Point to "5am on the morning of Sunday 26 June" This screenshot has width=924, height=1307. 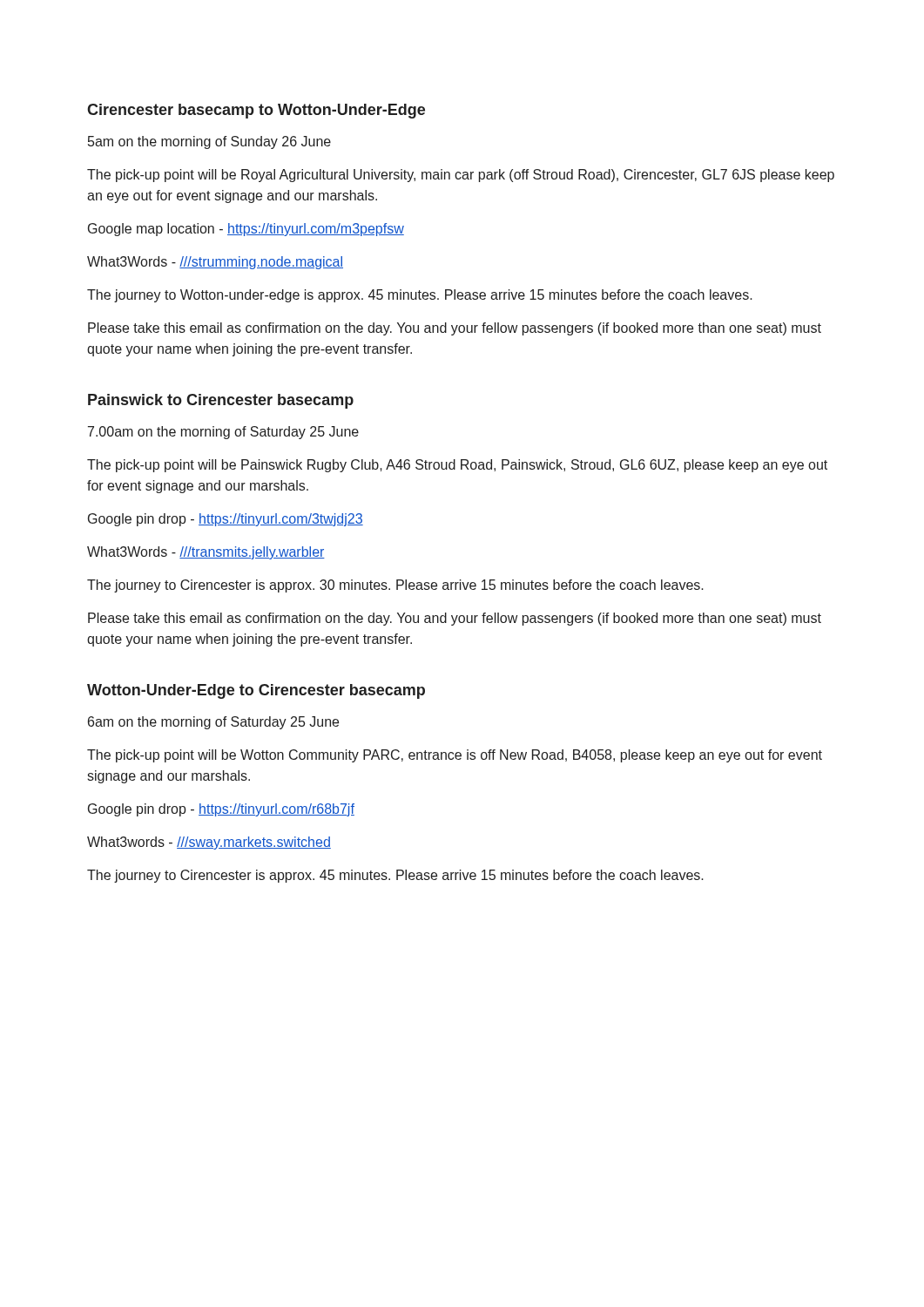coord(209,142)
